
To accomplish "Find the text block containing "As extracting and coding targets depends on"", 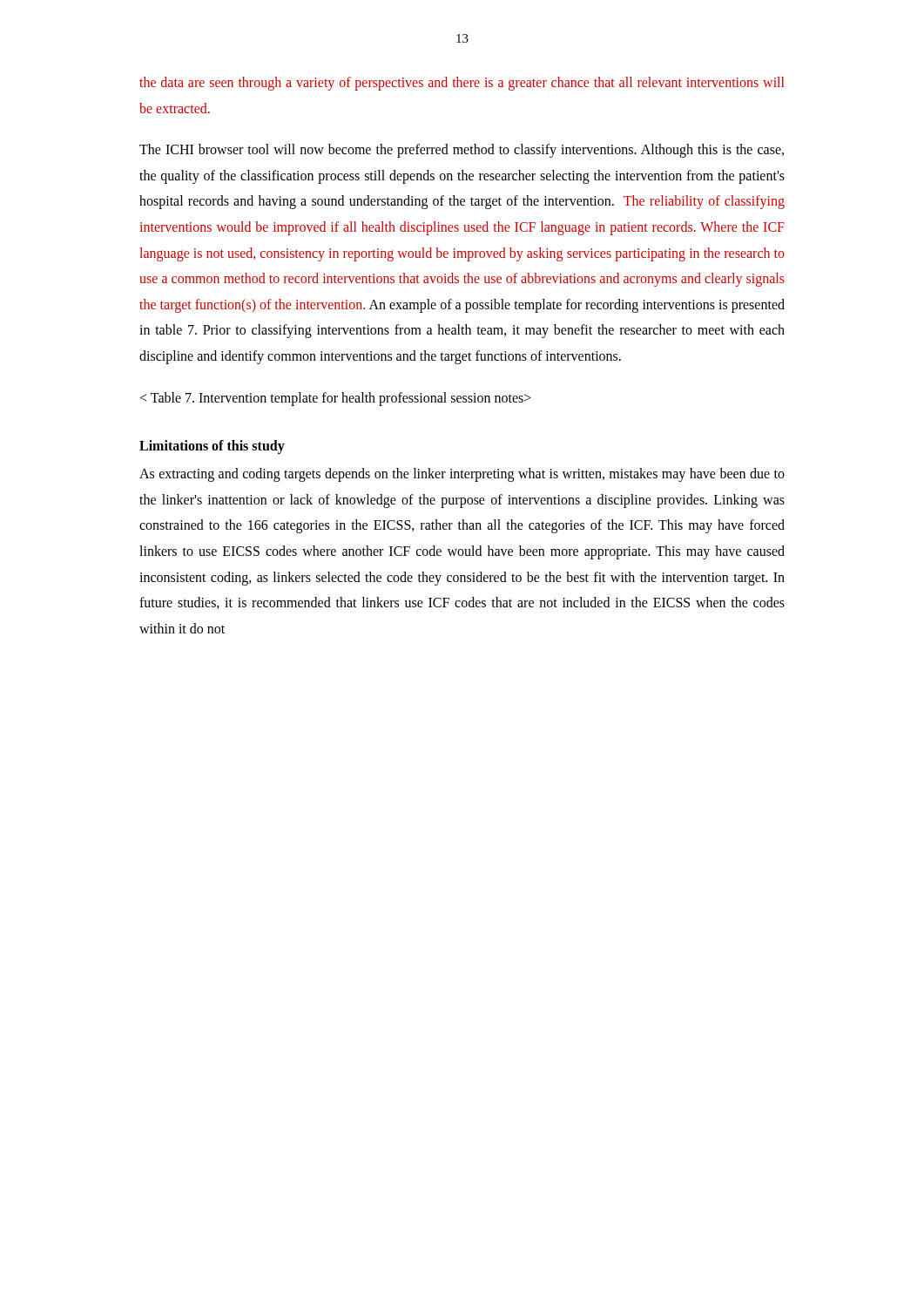I will click(462, 551).
